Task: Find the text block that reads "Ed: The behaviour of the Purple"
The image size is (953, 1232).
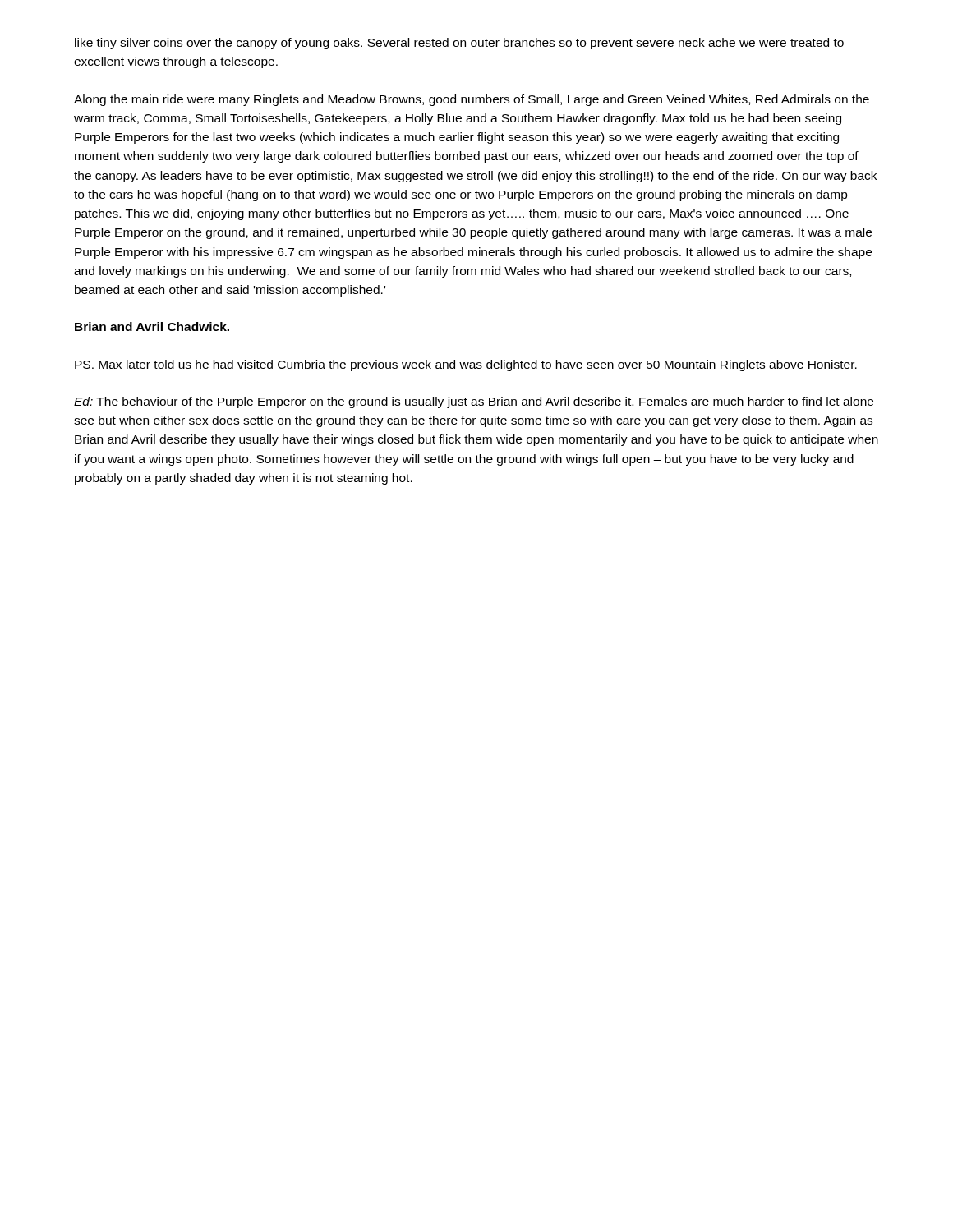Action: point(476,439)
